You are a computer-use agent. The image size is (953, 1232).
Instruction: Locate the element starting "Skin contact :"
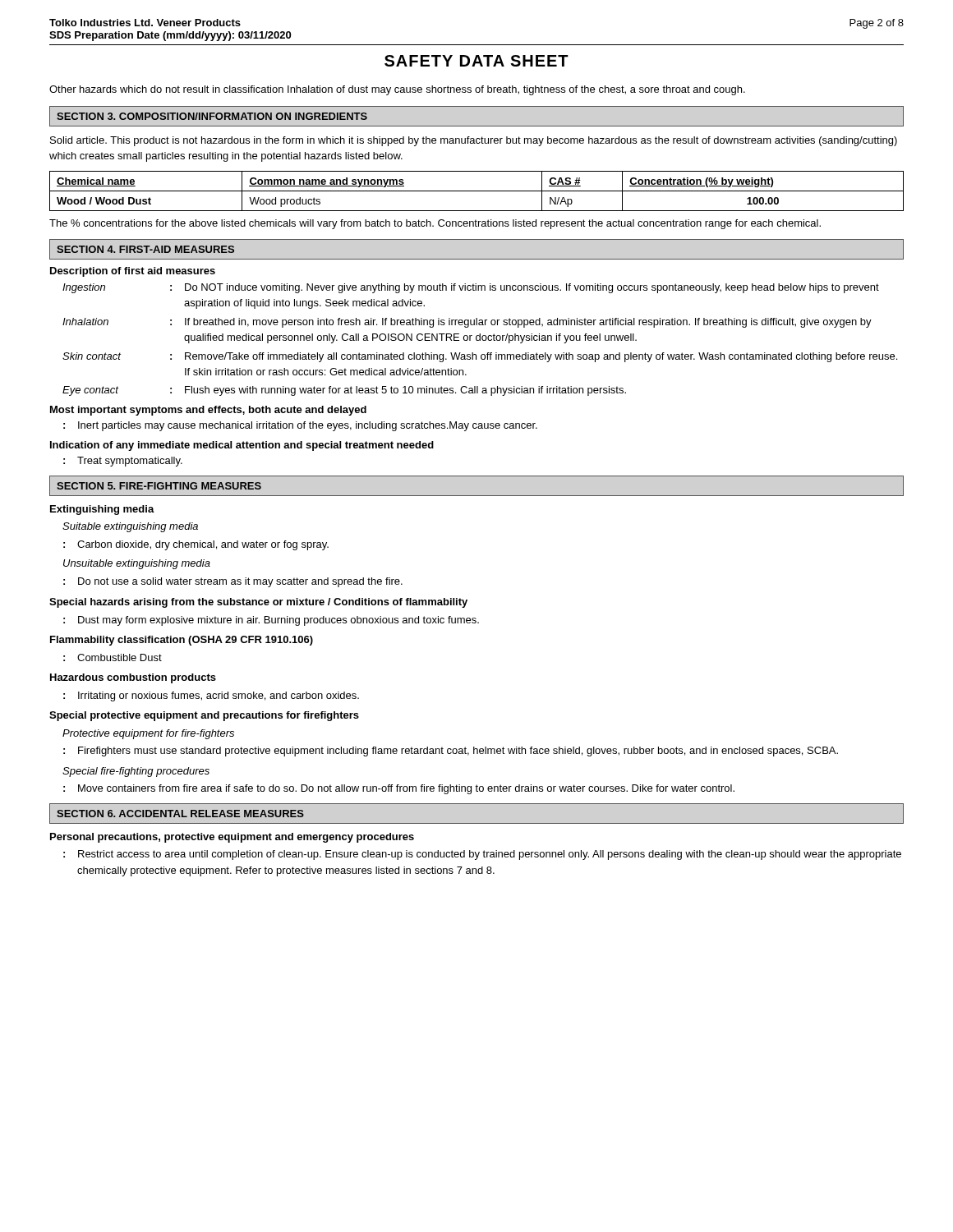click(x=476, y=364)
